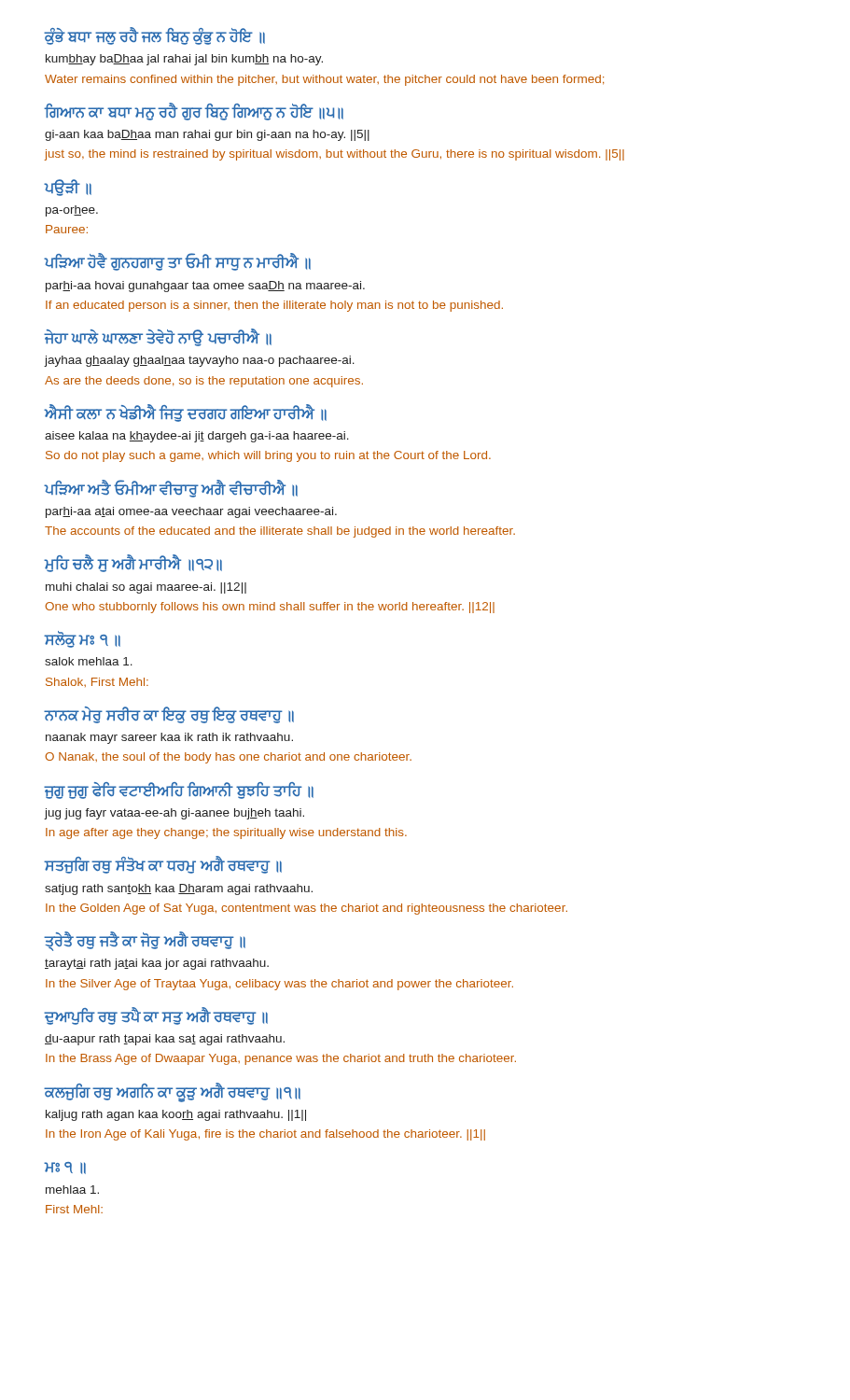
Task: Point to the text starting "ਜੇਹਾ ਘਾਲੇ ਘਾਲਣਾ ਤੇਵੇਹੋ ਨਾਉ ਪਚਾਰੀਐ ॥"
Action: (x=158, y=337)
